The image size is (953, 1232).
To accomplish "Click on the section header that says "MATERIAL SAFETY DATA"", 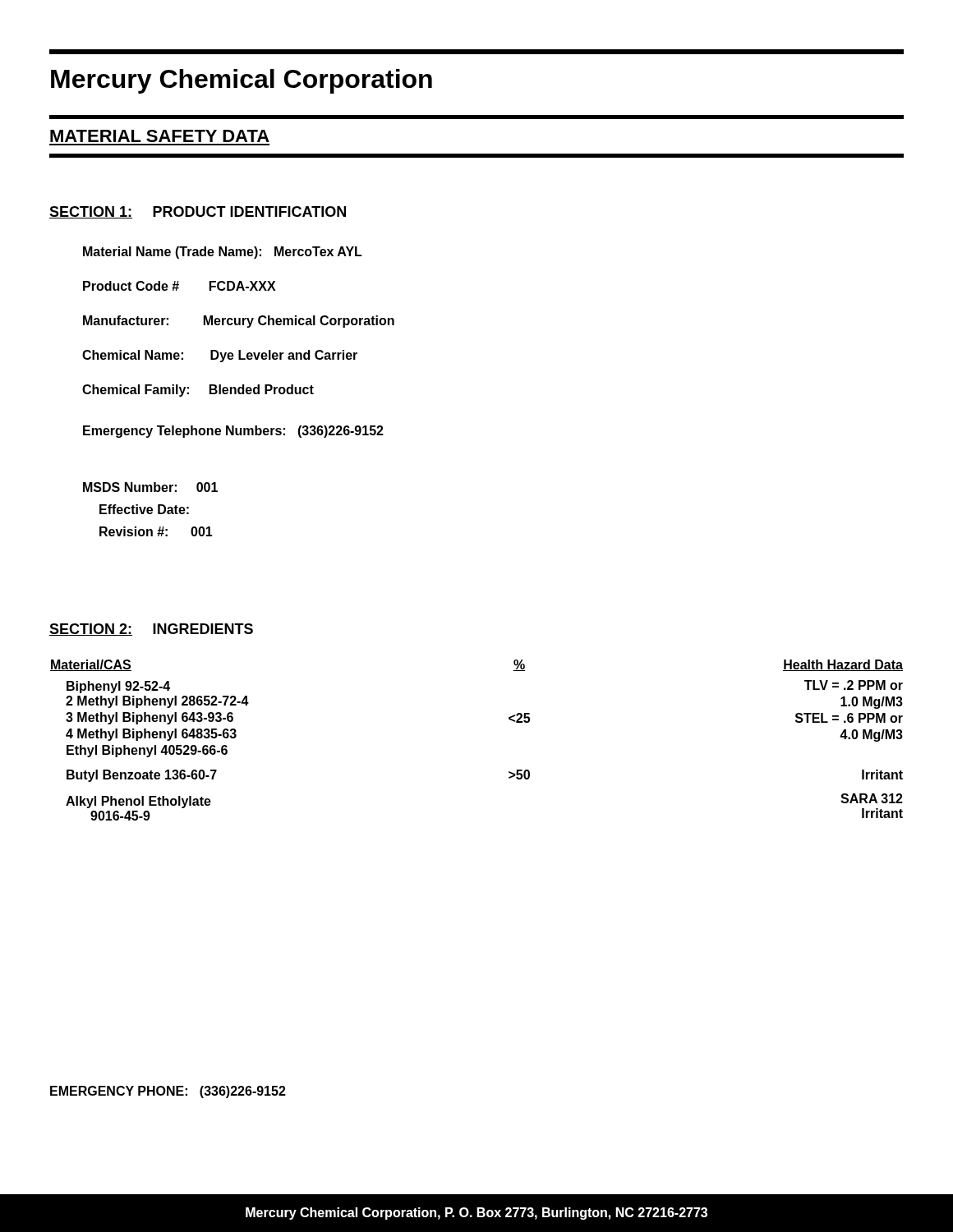I will tap(476, 117).
